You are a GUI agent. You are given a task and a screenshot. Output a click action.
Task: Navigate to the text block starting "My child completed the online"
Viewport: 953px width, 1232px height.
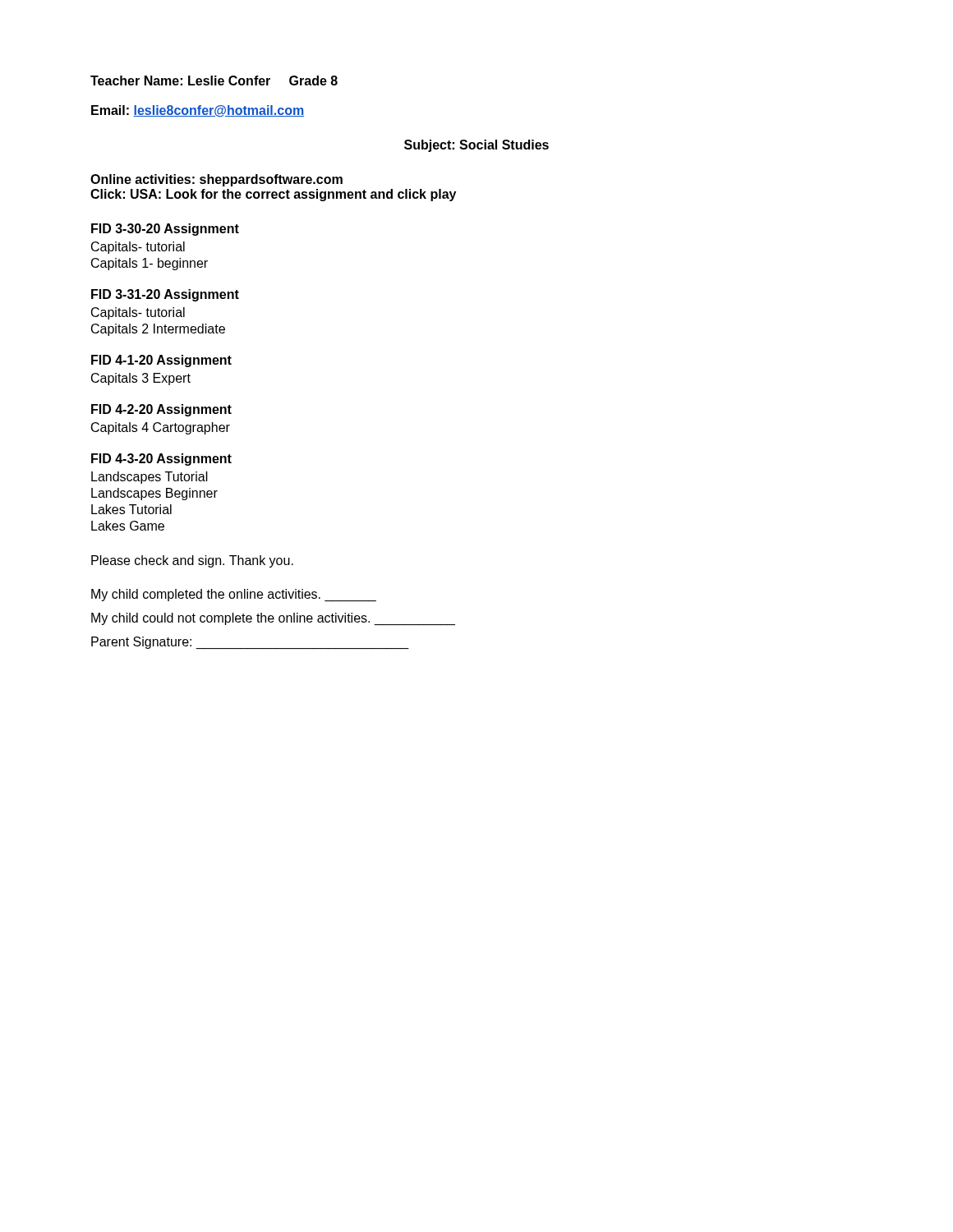(x=273, y=618)
